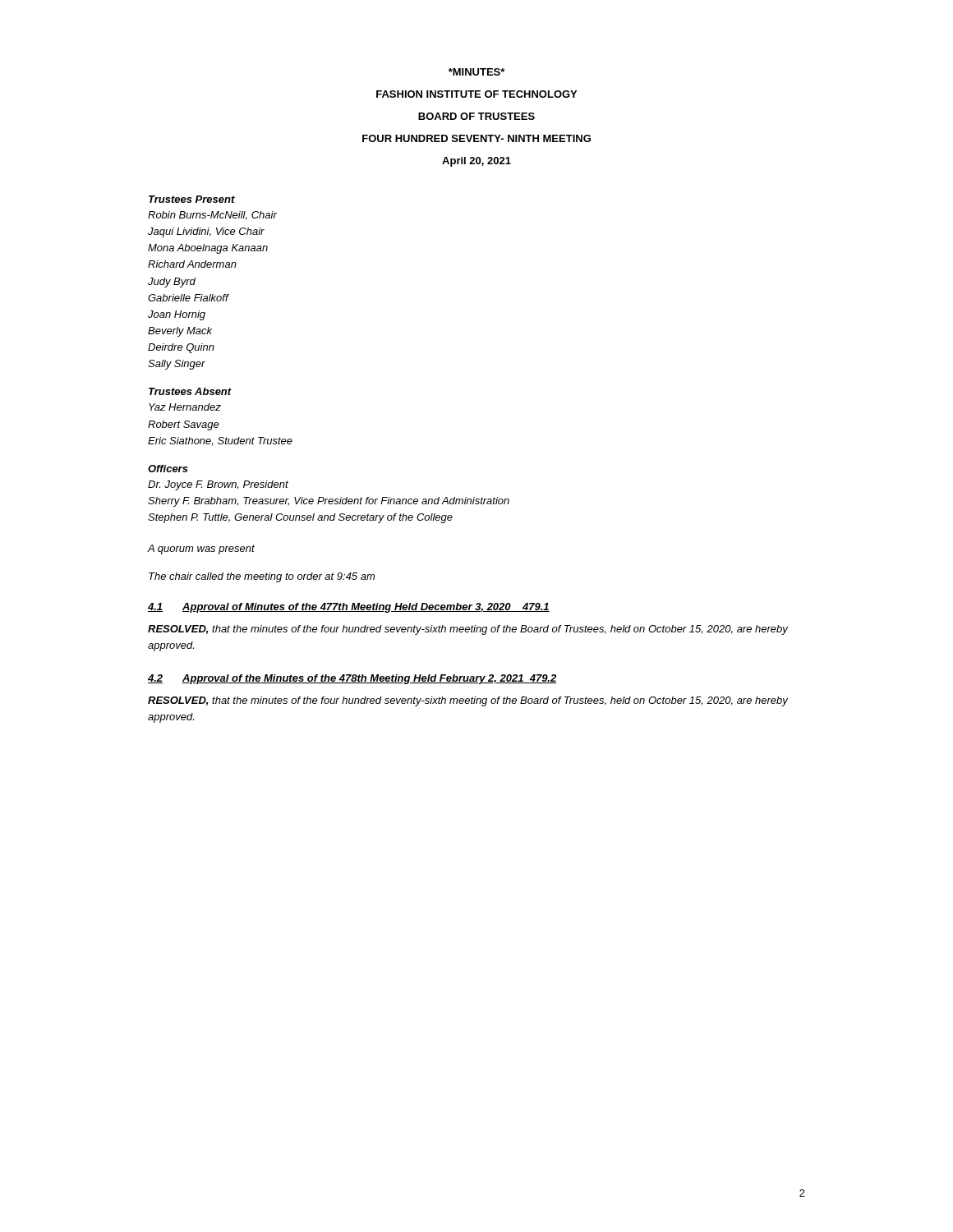Where does it say "April 20, 2021"?
953x1232 pixels.
[476, 161]
